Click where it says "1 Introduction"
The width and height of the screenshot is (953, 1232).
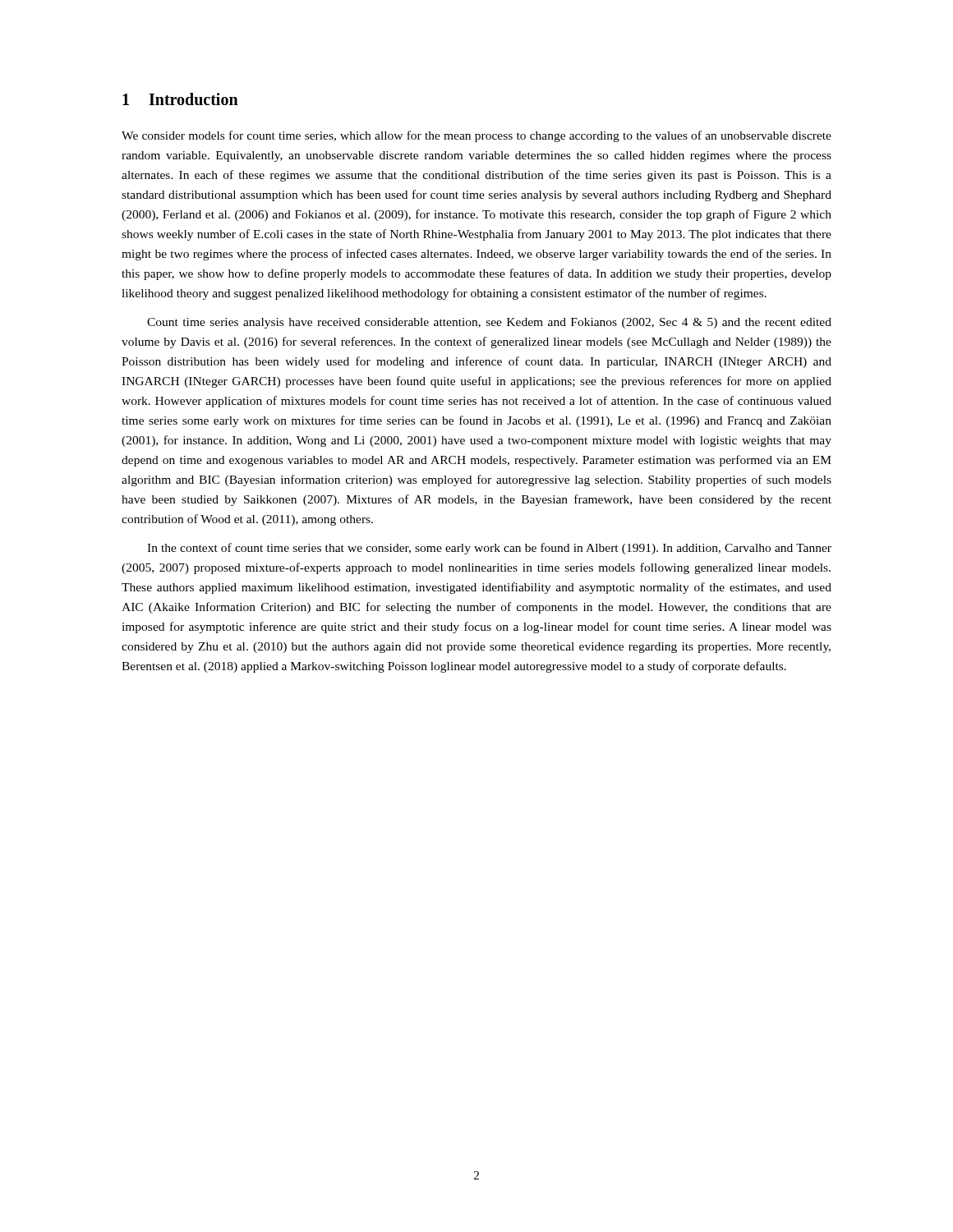[180, 99]
